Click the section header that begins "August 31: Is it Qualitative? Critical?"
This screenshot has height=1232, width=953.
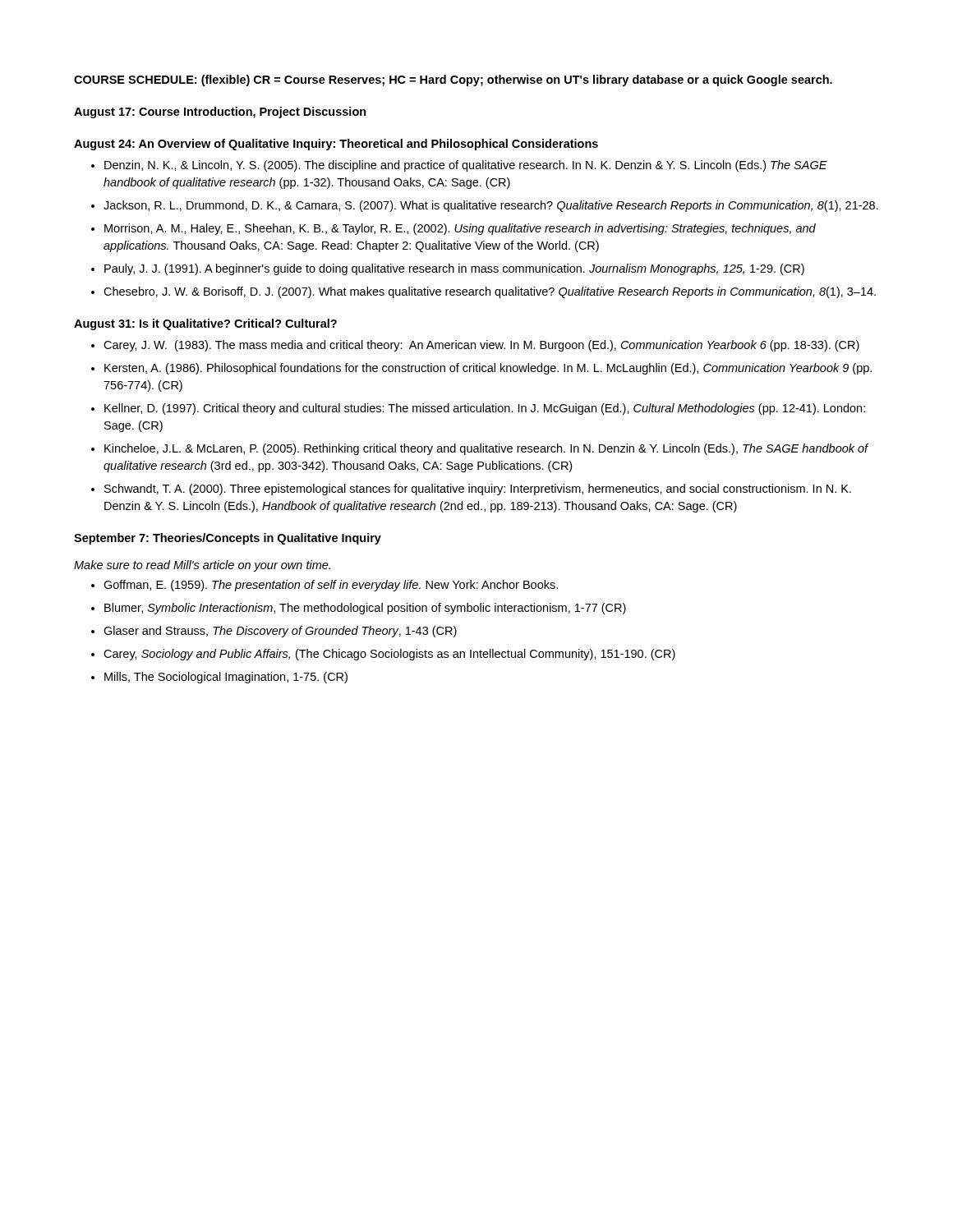205,324
